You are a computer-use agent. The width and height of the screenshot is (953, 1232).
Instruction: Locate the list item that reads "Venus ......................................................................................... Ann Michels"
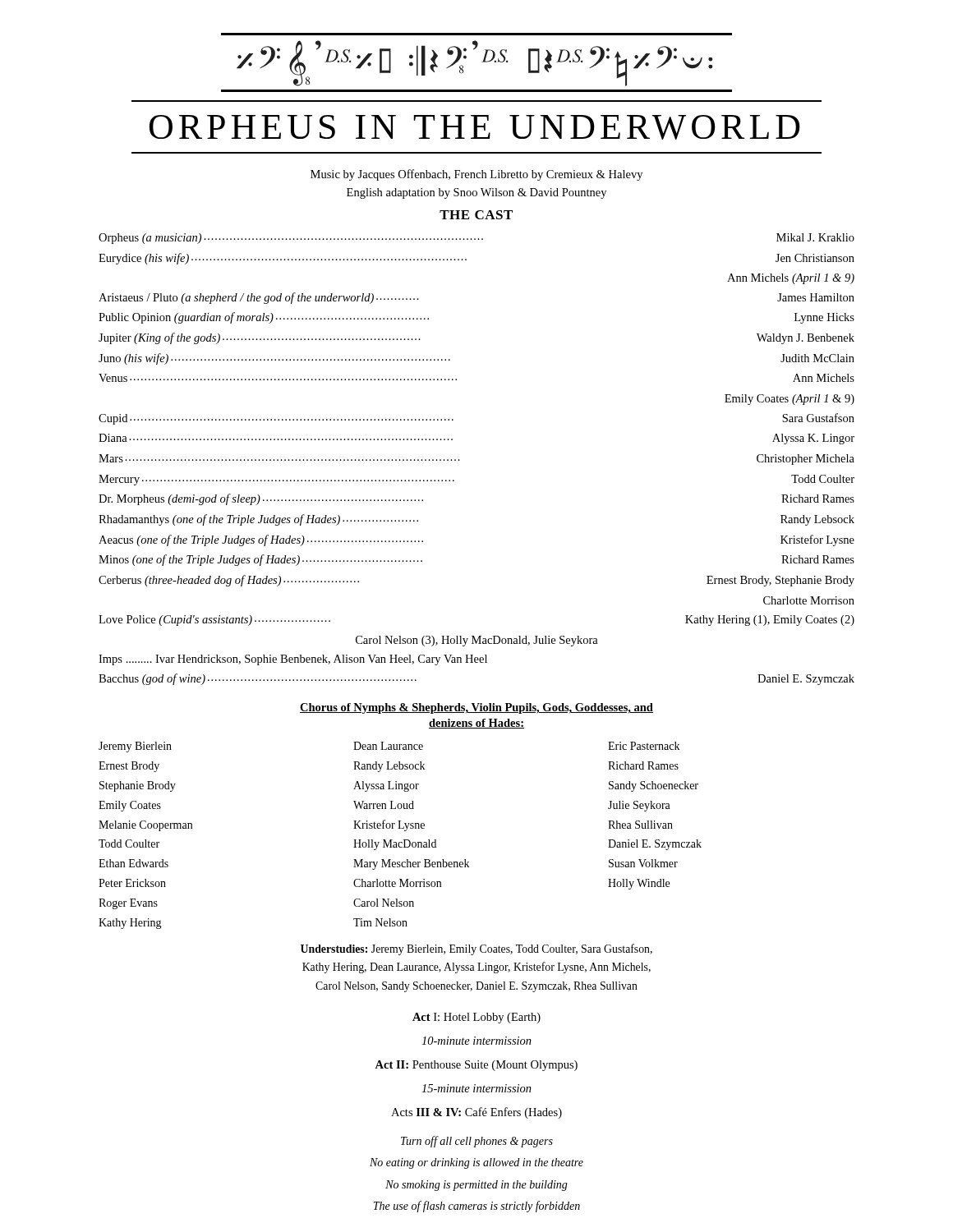[x=107, y=377]
